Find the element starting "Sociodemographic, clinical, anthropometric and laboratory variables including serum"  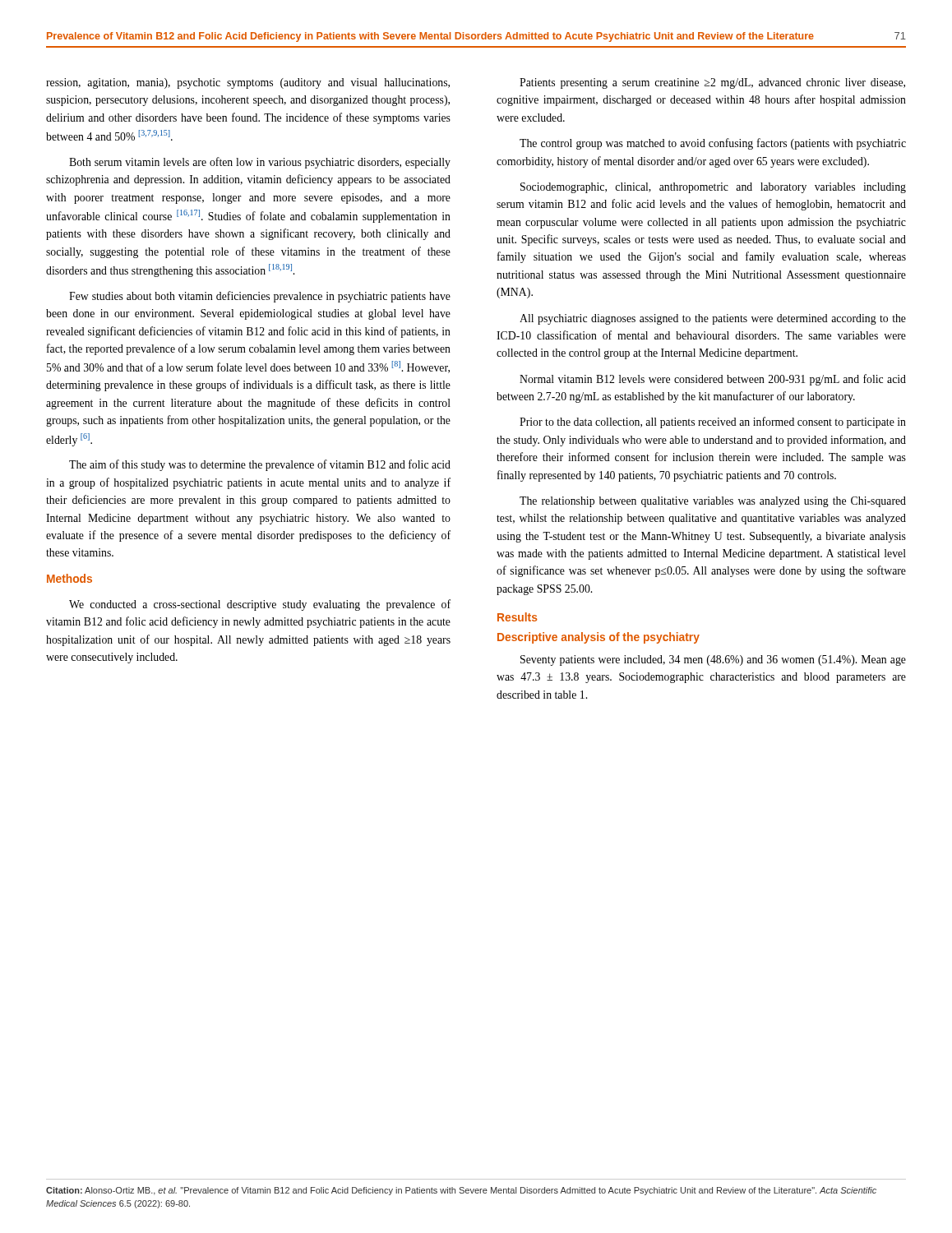point(701,240)
